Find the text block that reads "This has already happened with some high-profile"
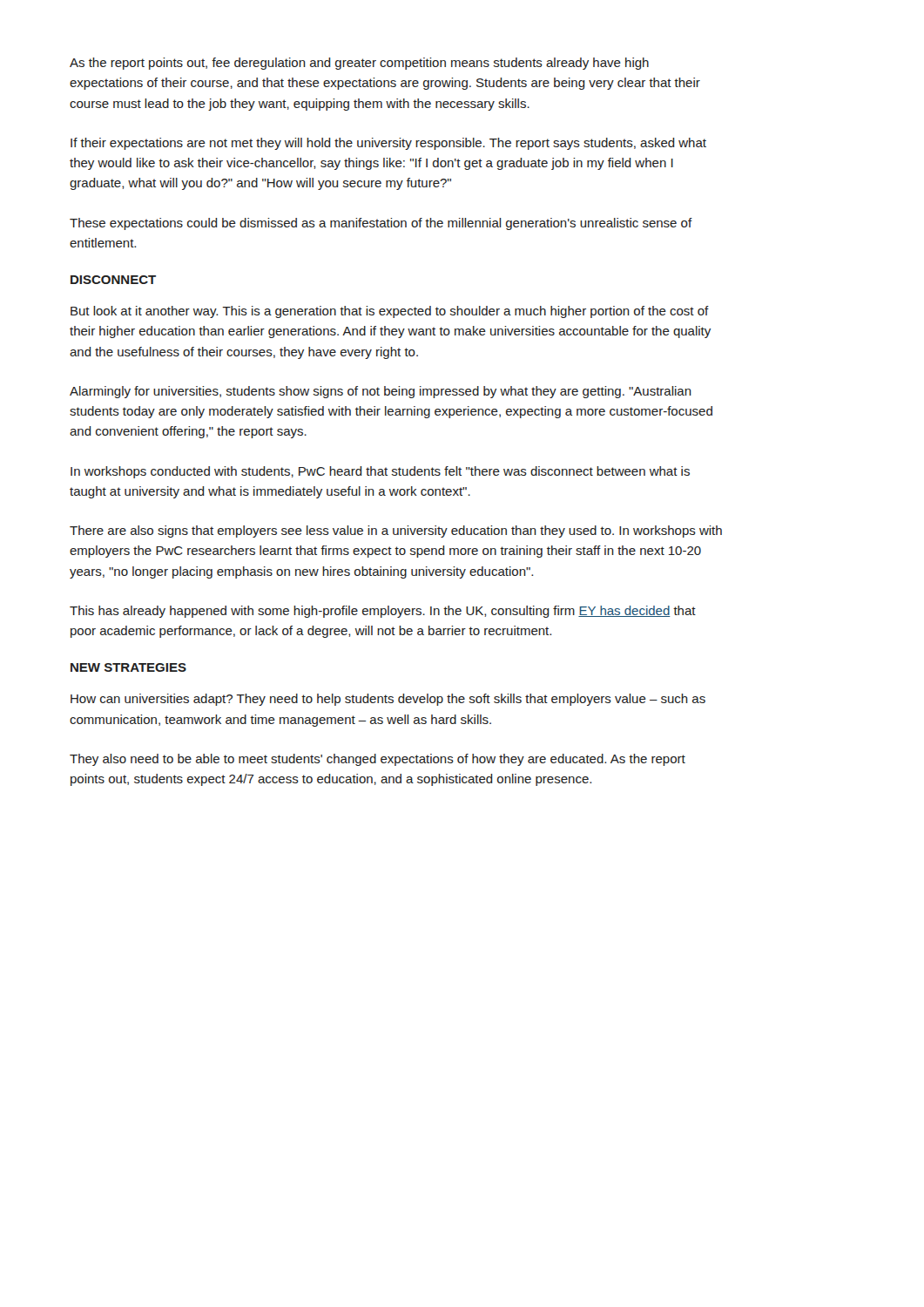The image size is (924, 1307). (x=383, y=620)
